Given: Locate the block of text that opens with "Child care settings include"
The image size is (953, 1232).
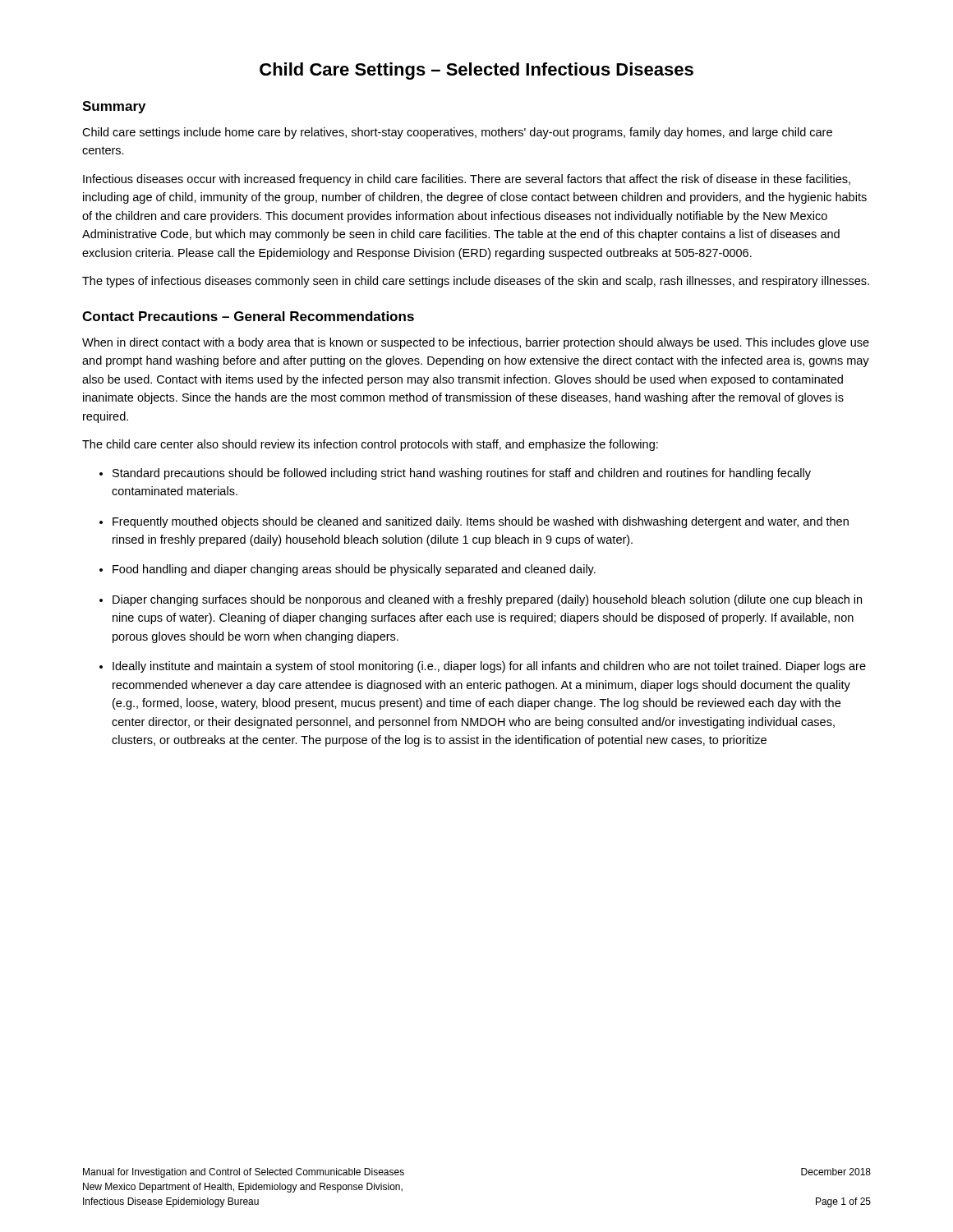Looking at the screenshot, I should tap(457, 141).
